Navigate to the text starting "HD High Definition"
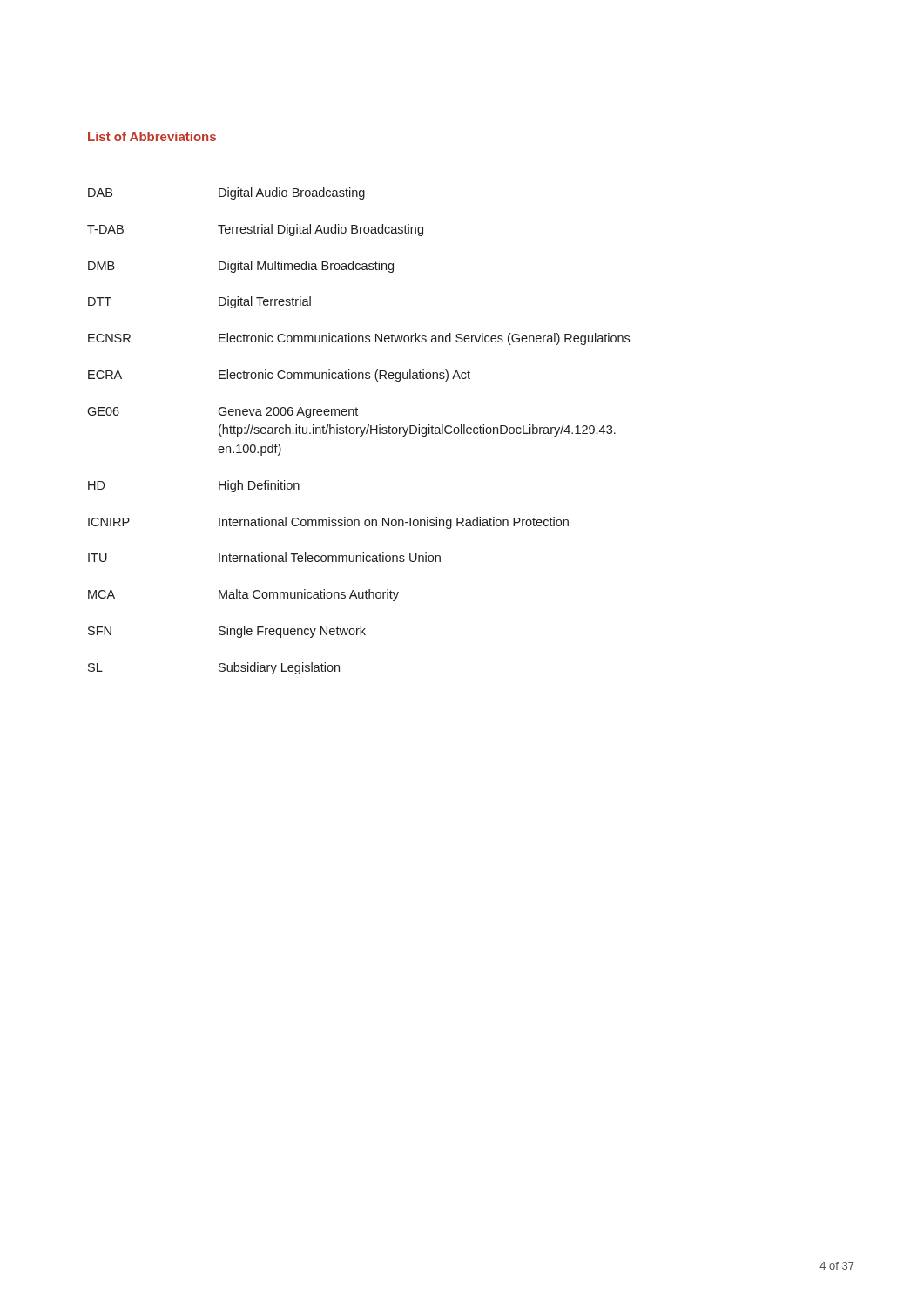Screen dimensions: 1307x924 point(103,487)
